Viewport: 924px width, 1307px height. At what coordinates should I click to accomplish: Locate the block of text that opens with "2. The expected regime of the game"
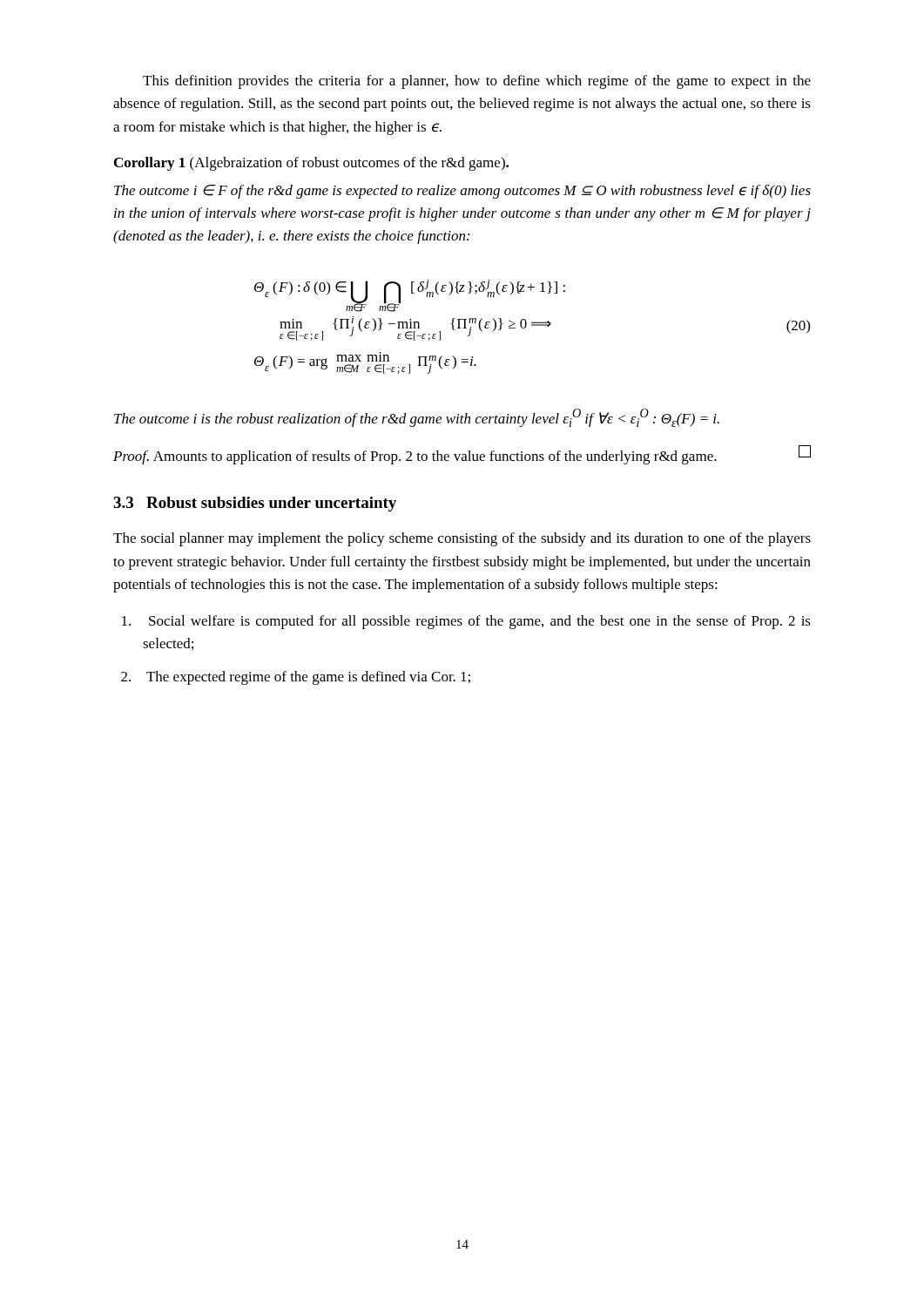(x=296, y=677)
